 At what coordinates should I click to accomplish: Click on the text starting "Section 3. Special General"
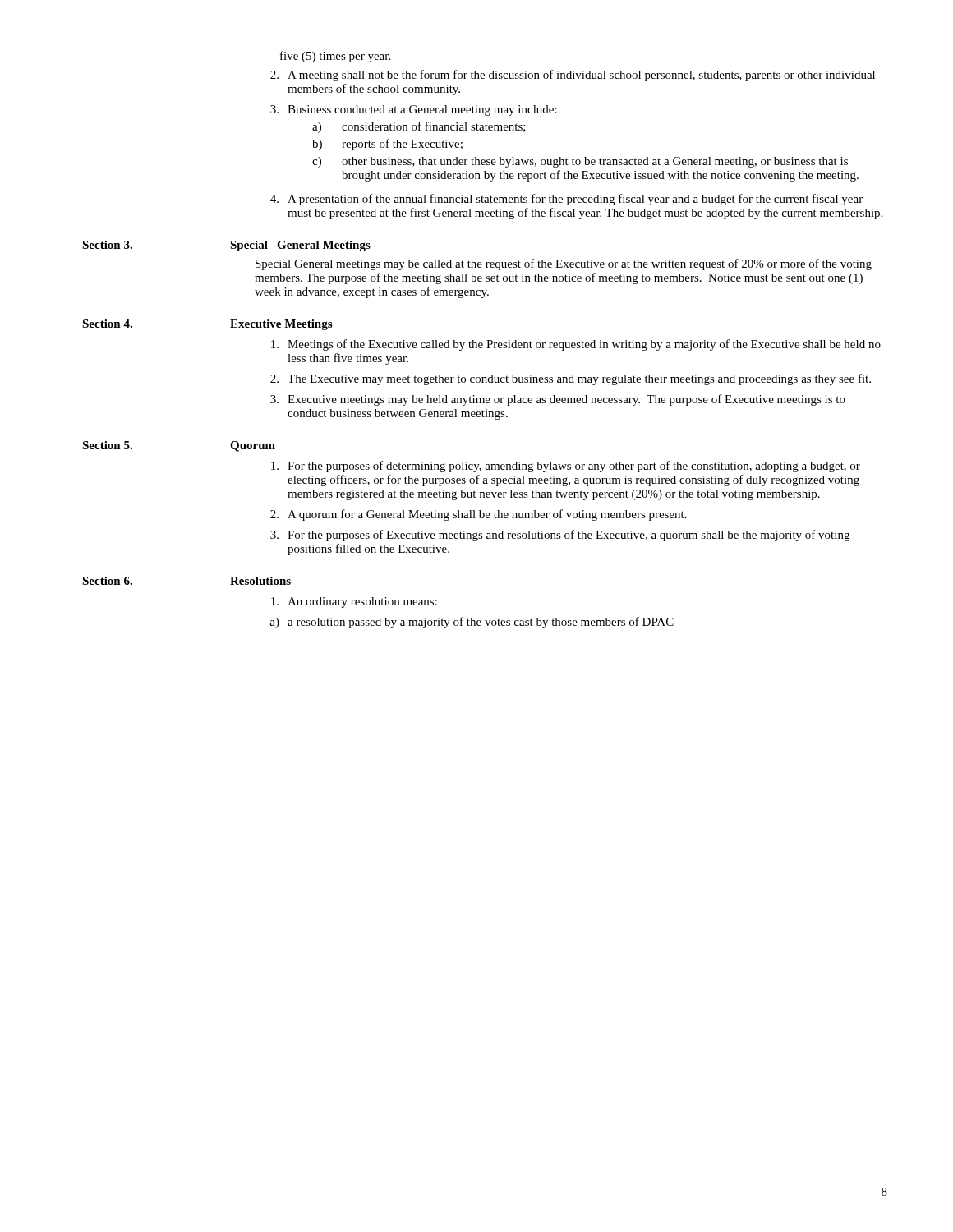(226, 245)
